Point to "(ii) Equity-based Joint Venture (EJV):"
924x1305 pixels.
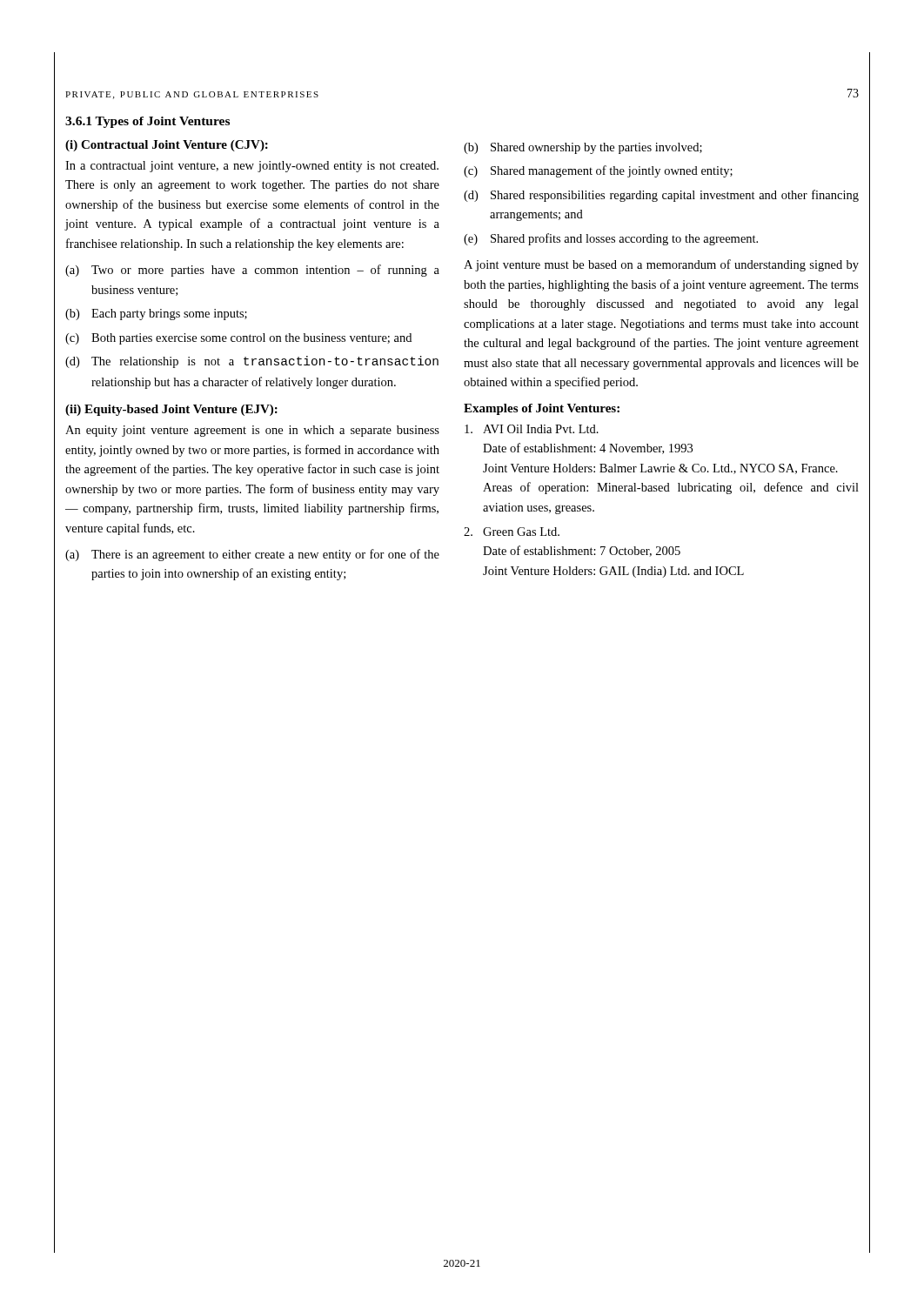252,409
